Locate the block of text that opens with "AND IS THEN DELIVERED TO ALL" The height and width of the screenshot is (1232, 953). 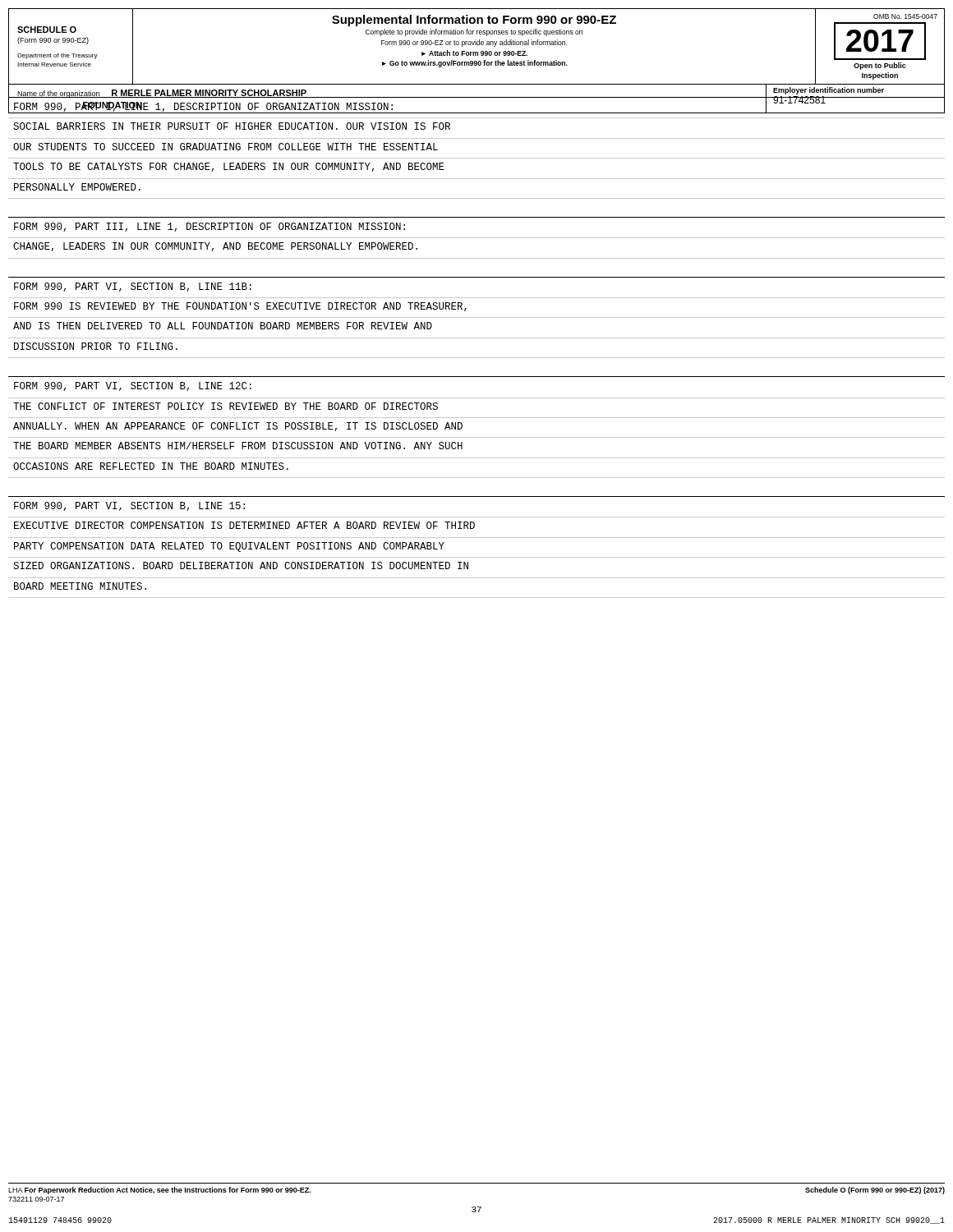[223, 327]
